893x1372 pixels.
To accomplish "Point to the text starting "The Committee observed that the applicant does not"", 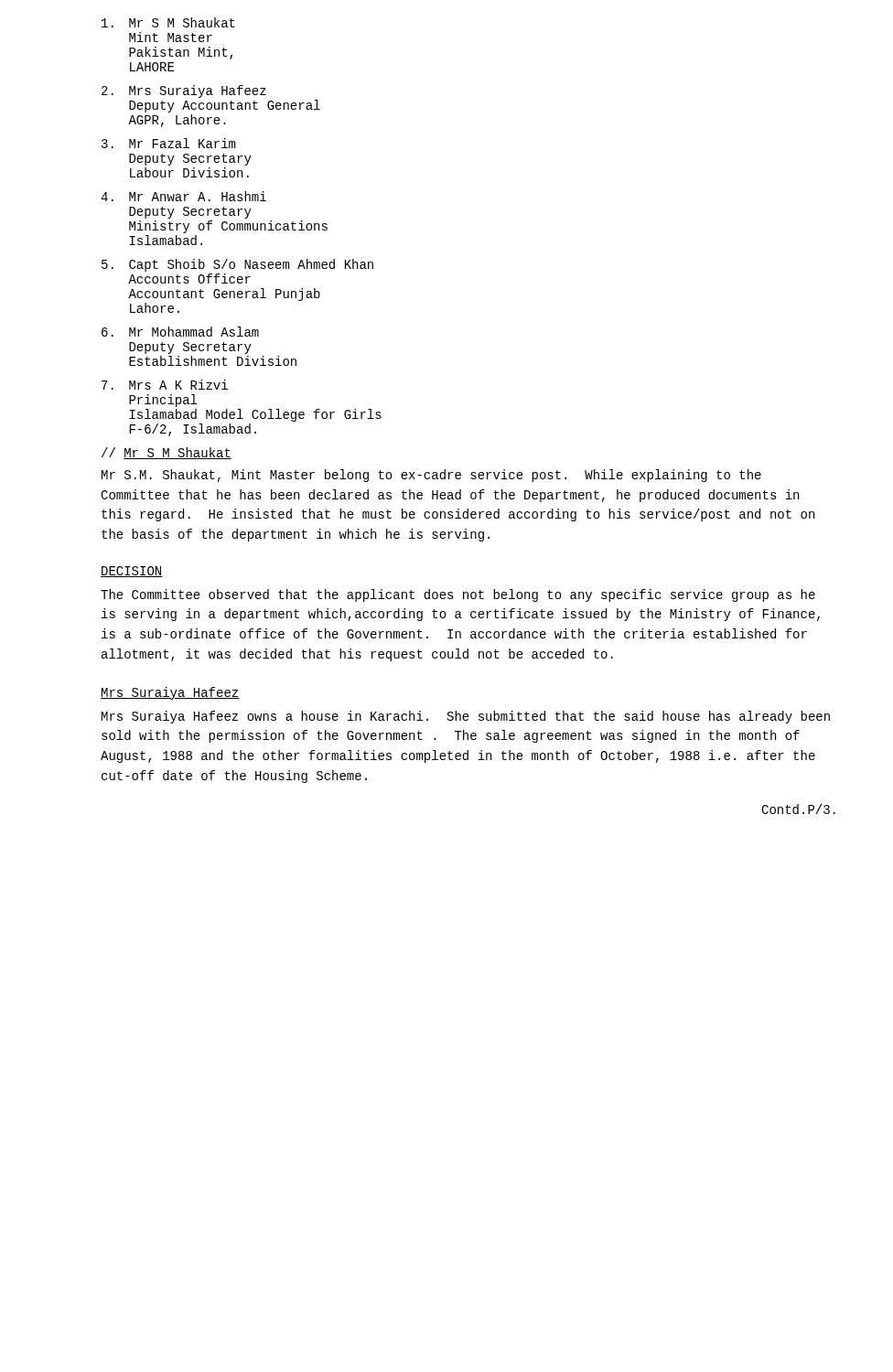I will [462, 625].
